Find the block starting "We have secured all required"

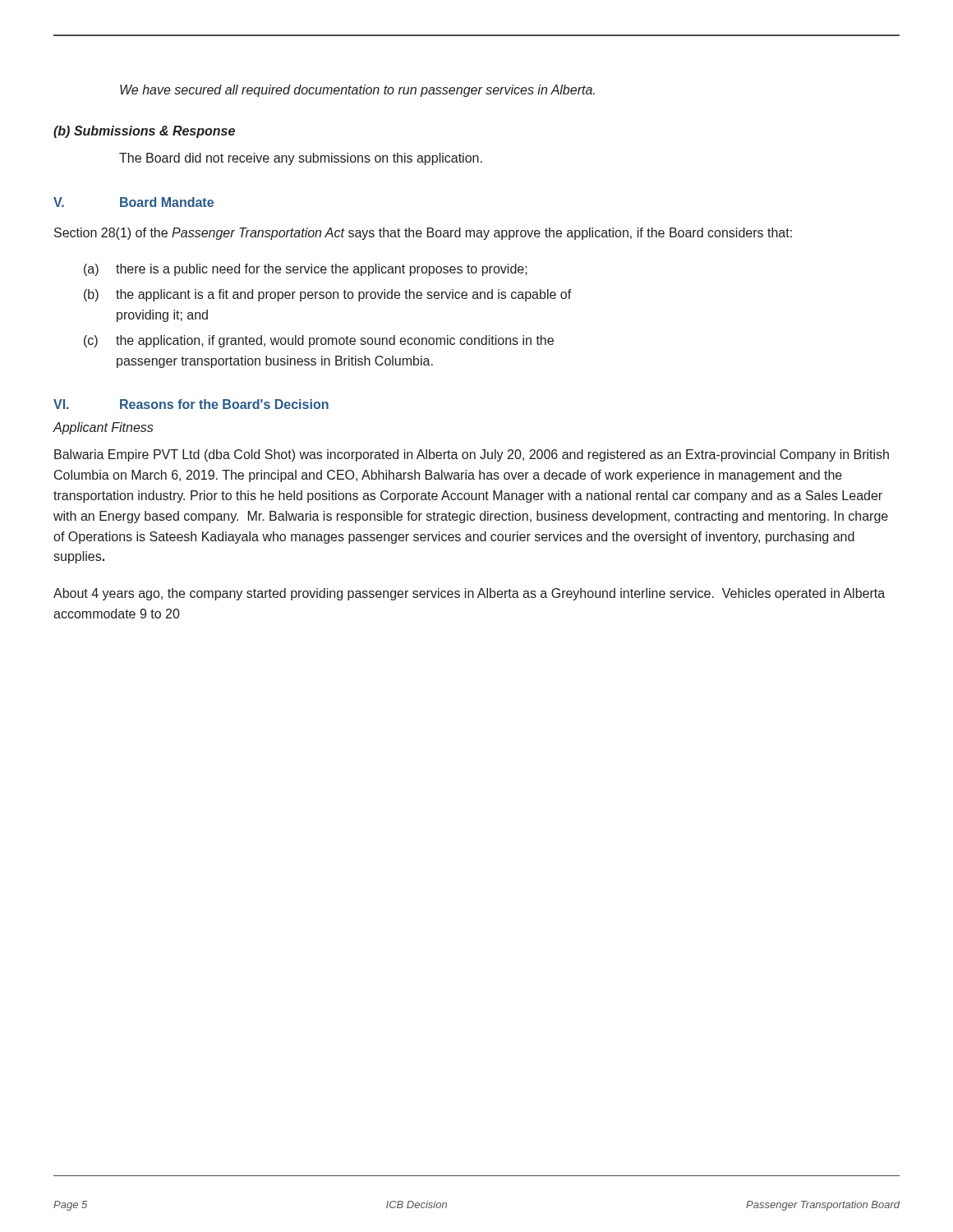[x=358, y=90]
